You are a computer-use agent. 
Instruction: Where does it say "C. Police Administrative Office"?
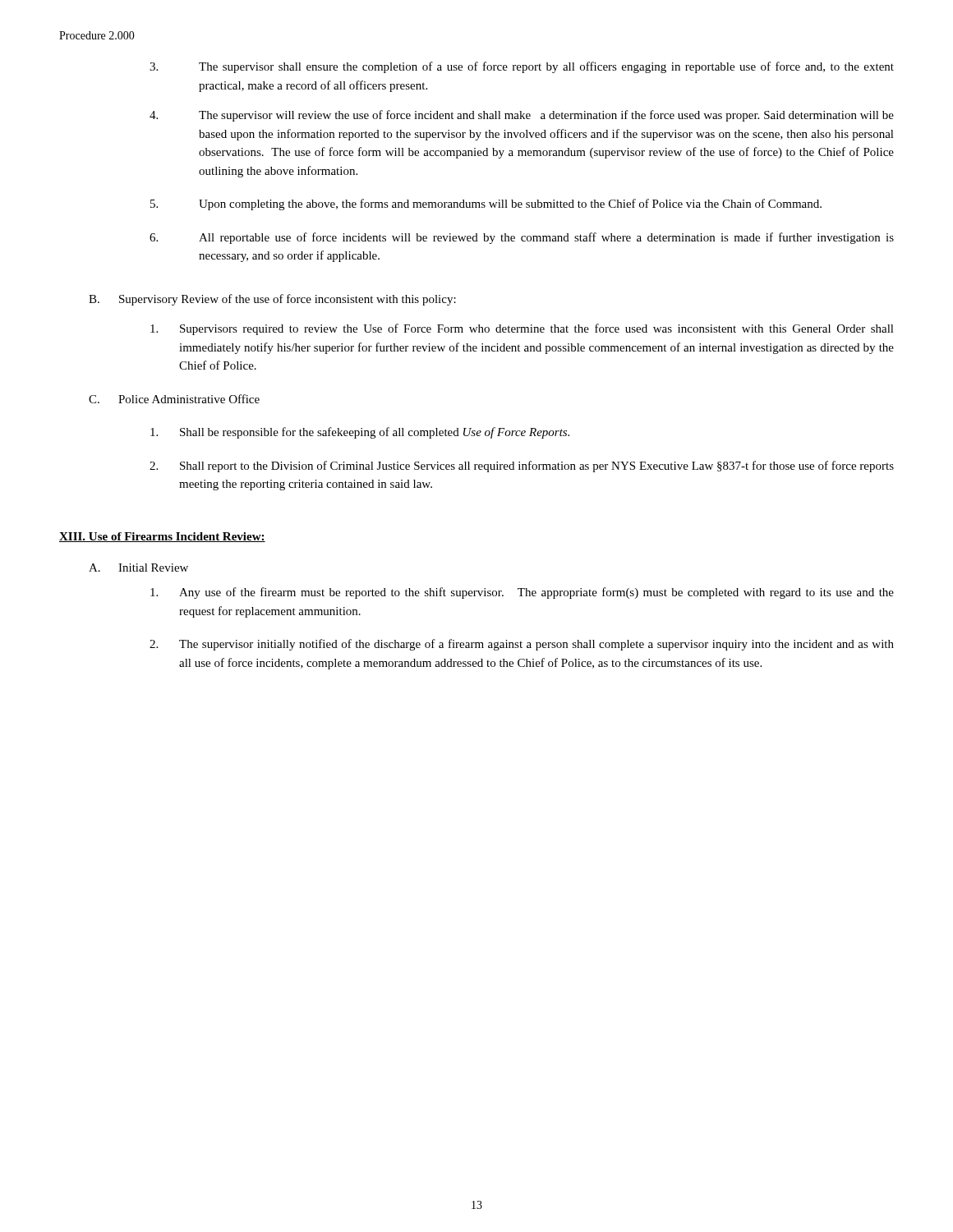pyautogui.click(x=174, y=399)
